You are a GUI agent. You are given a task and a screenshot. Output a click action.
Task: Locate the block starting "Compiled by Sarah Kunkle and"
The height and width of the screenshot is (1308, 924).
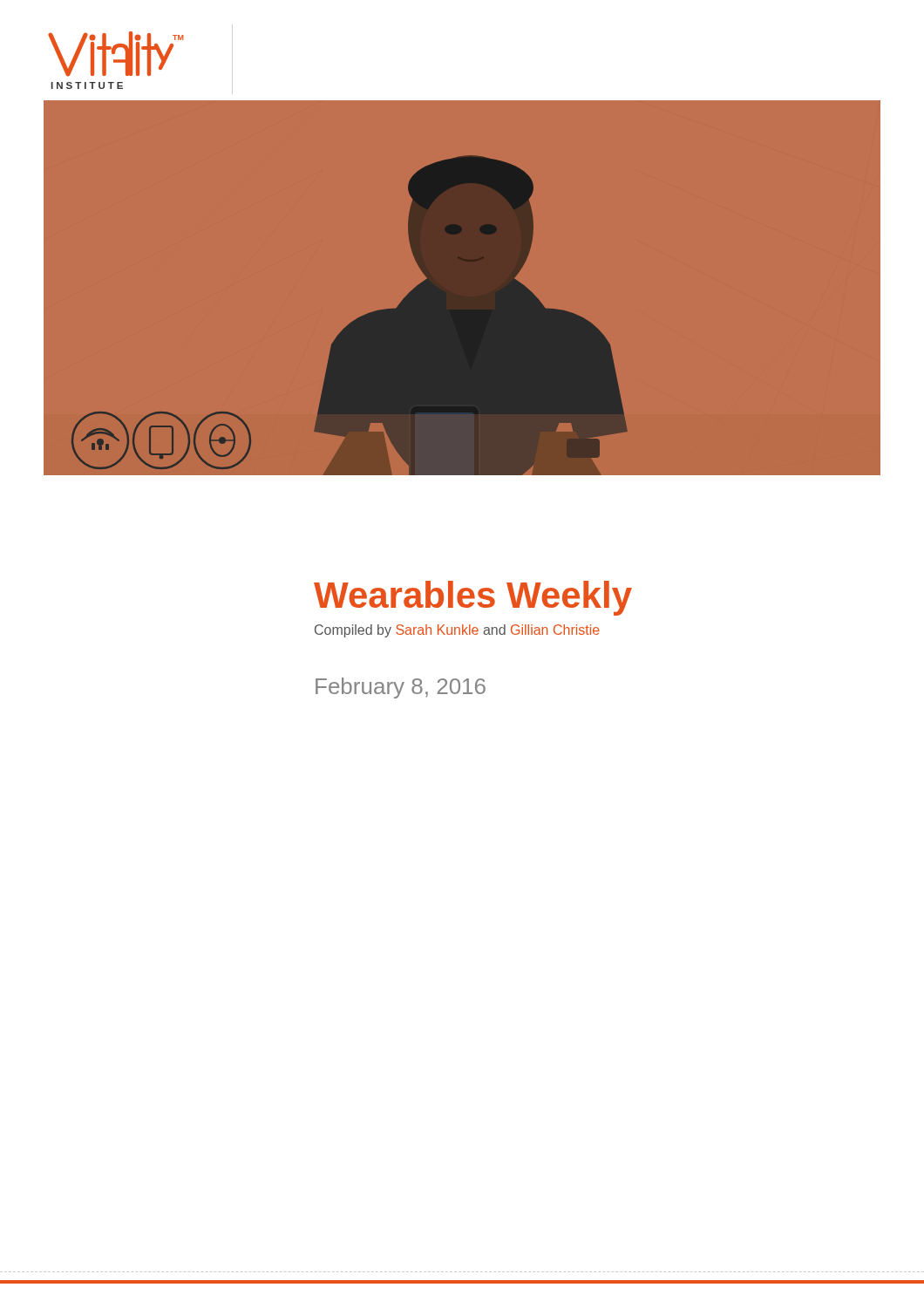(x=558, y=631)
